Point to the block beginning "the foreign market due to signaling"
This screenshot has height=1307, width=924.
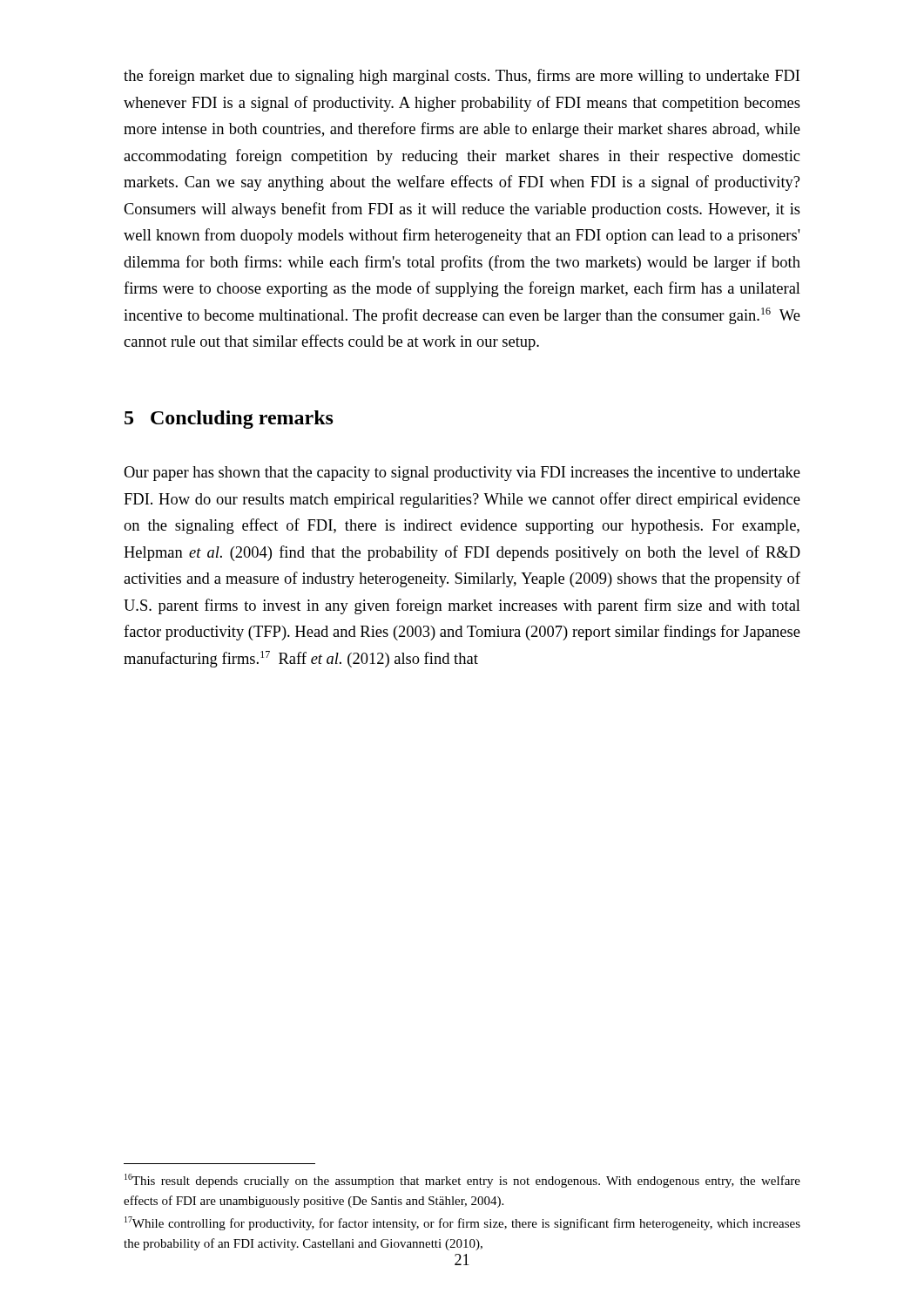[x=462, y=209]
